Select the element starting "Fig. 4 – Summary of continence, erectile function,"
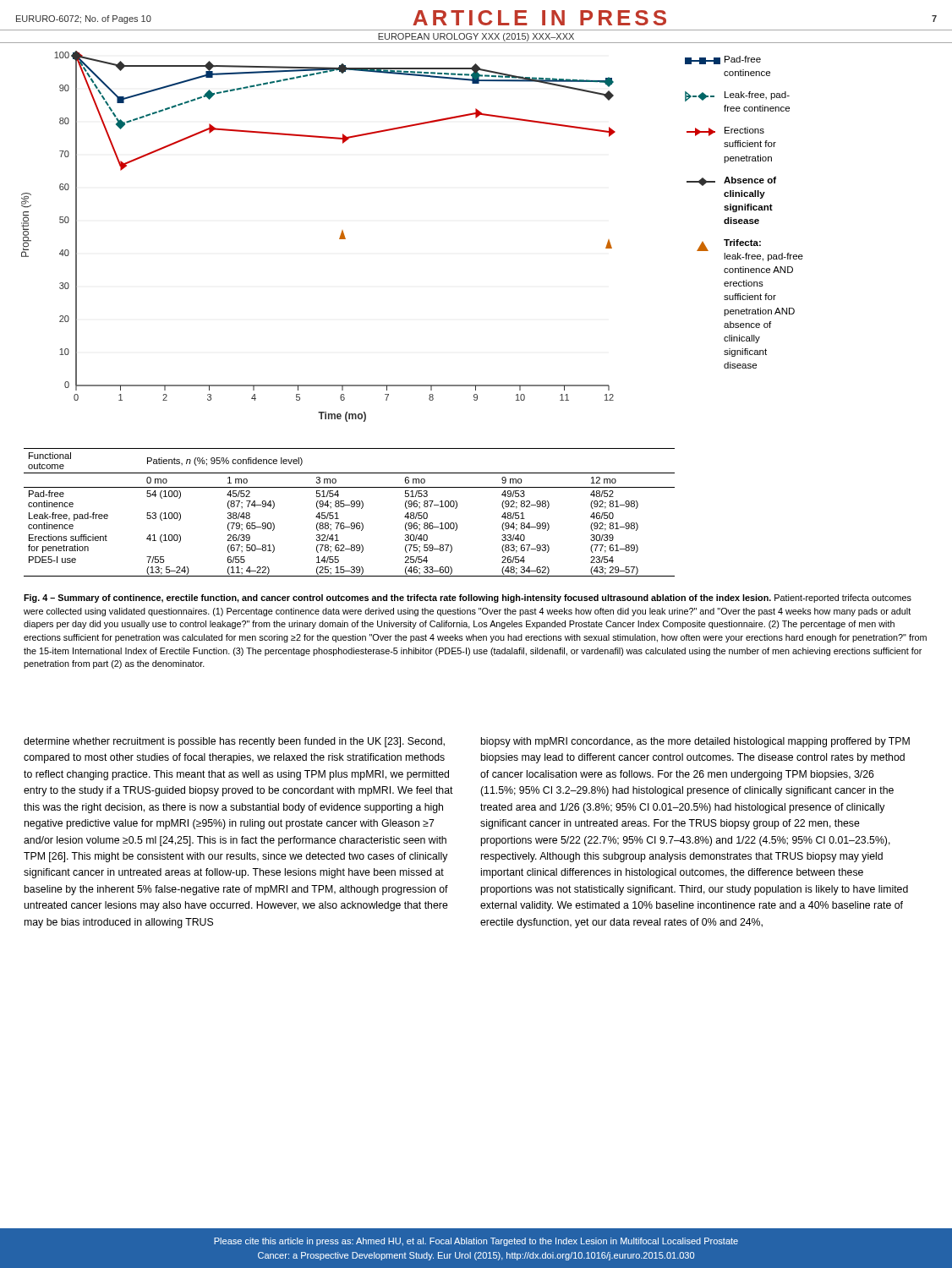This screenshot has height=1268, width=952. click(x=475, y=631)
